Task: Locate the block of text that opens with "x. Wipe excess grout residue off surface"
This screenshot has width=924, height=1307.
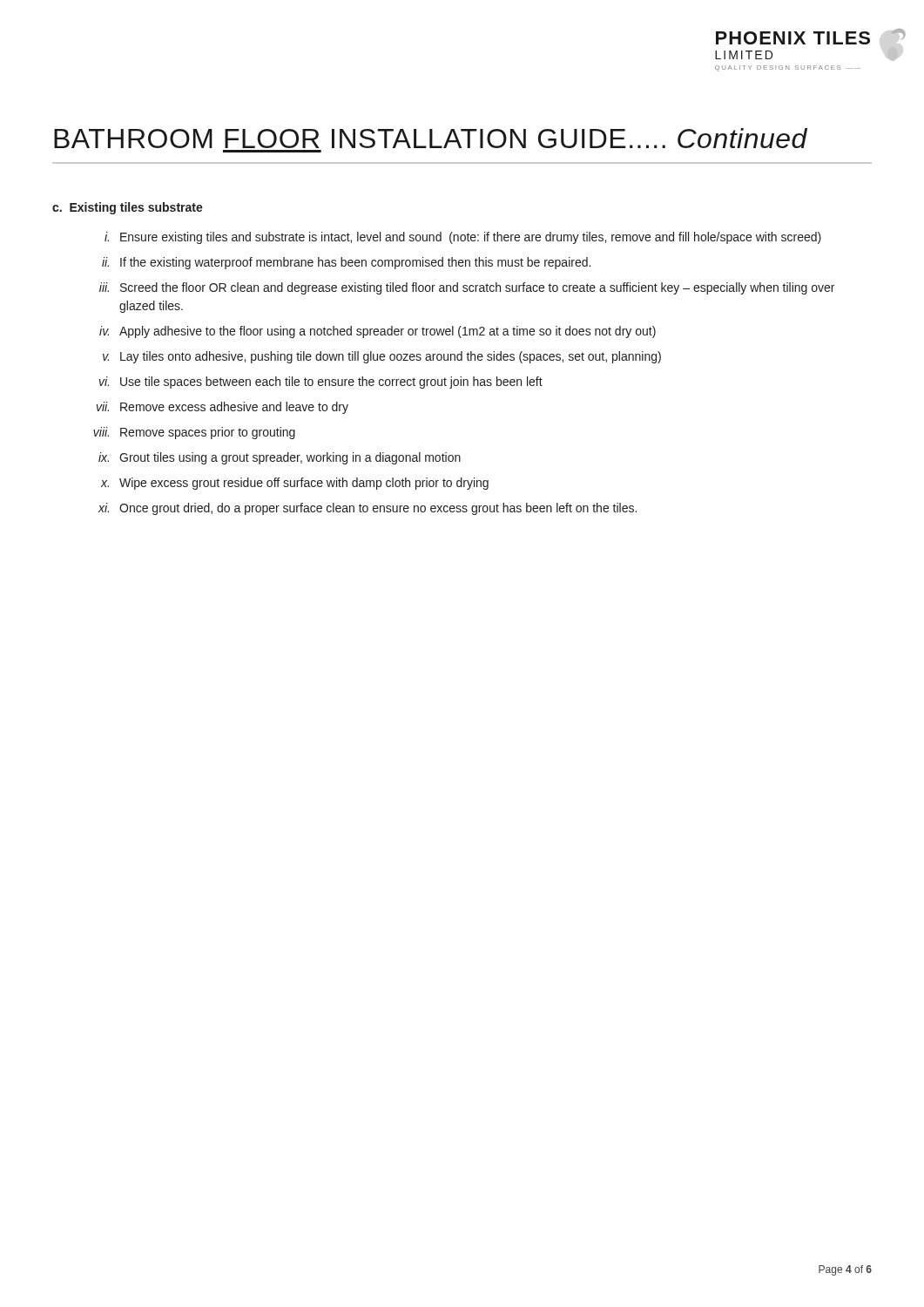Action: pyautogui.click(x=462, y=483)
